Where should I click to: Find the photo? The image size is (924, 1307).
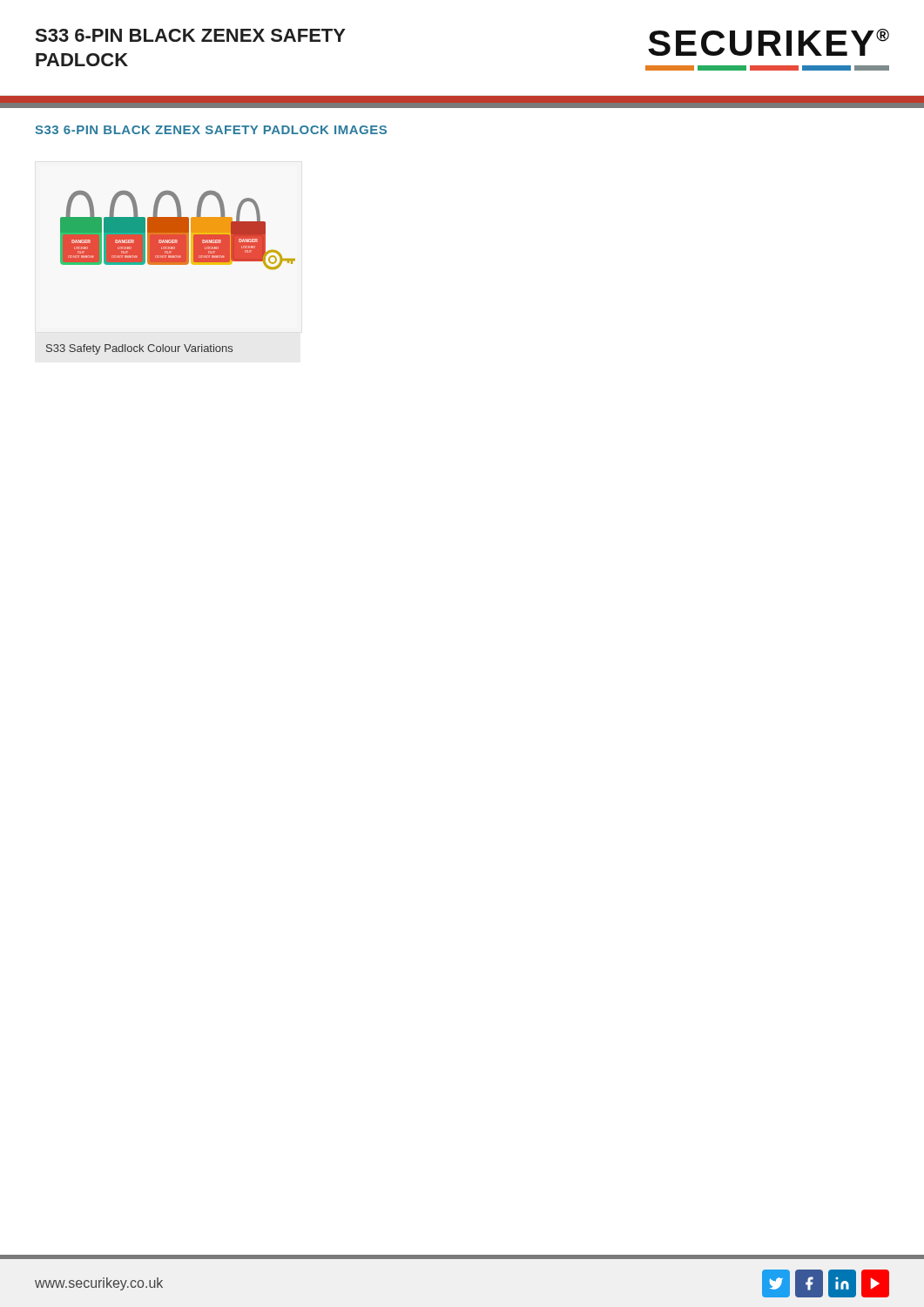(x=168, y=247)
